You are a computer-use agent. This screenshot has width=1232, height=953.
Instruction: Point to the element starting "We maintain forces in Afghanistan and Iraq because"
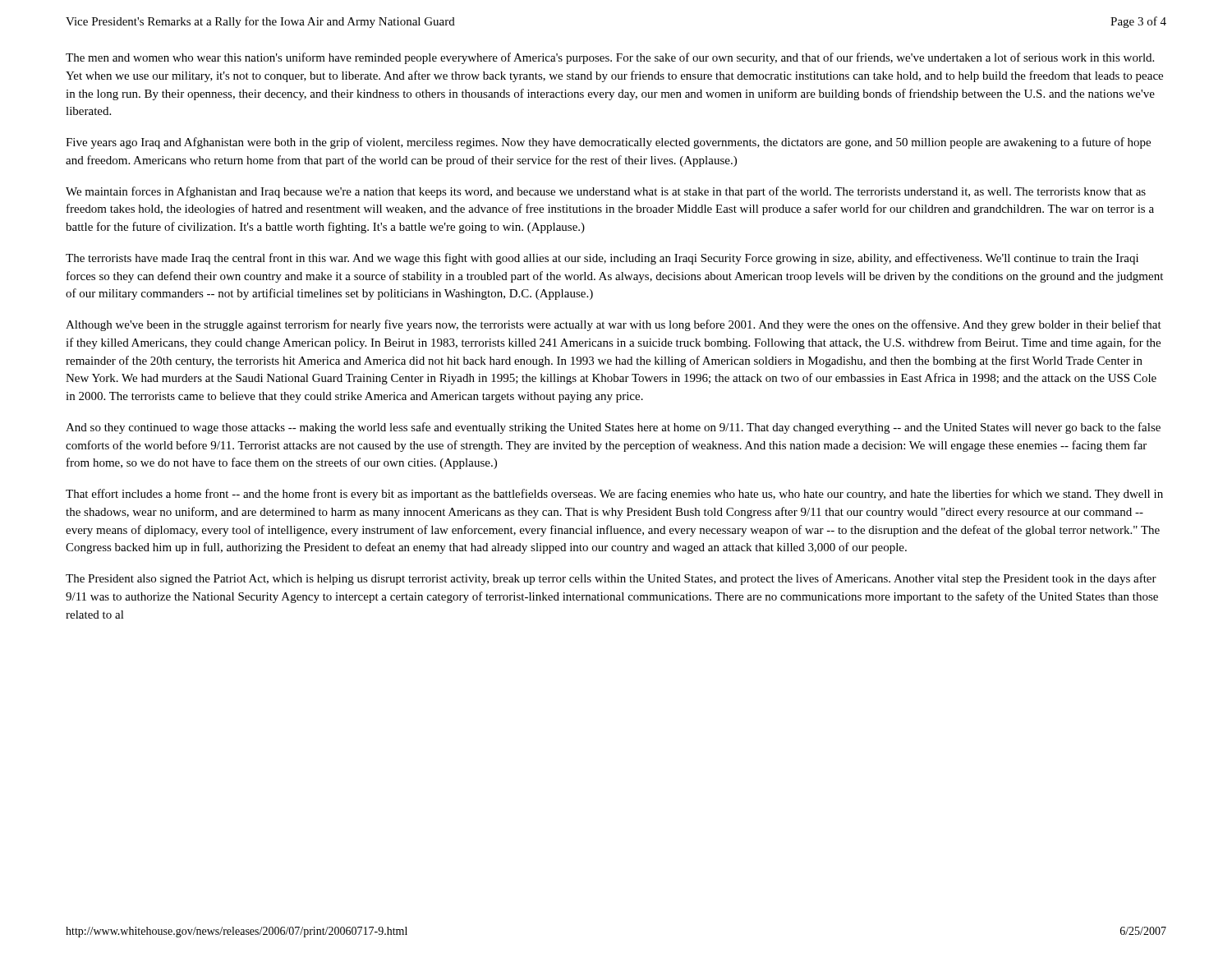[610, 209]
